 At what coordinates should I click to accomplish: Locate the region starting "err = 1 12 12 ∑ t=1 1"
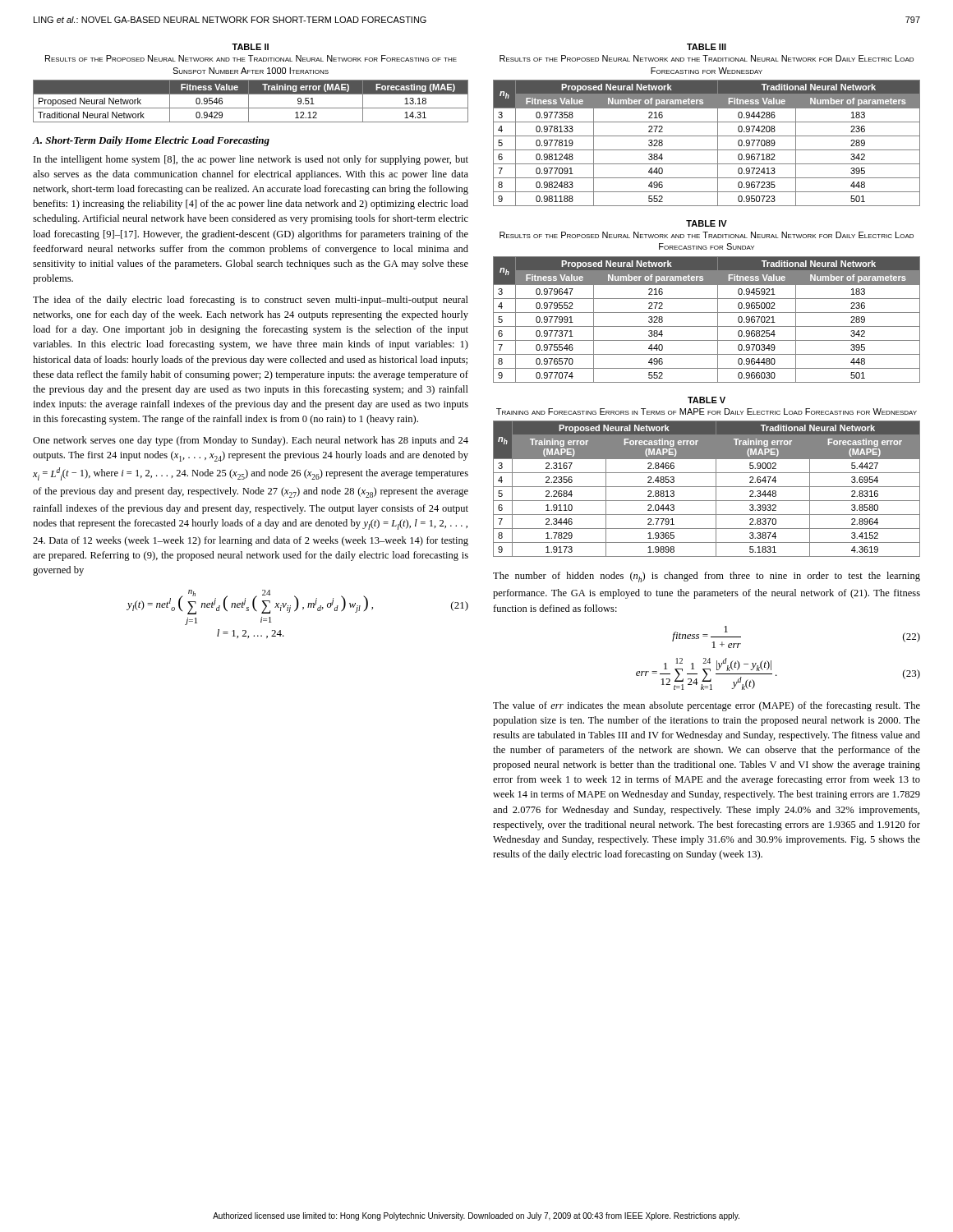pos(707,674)
